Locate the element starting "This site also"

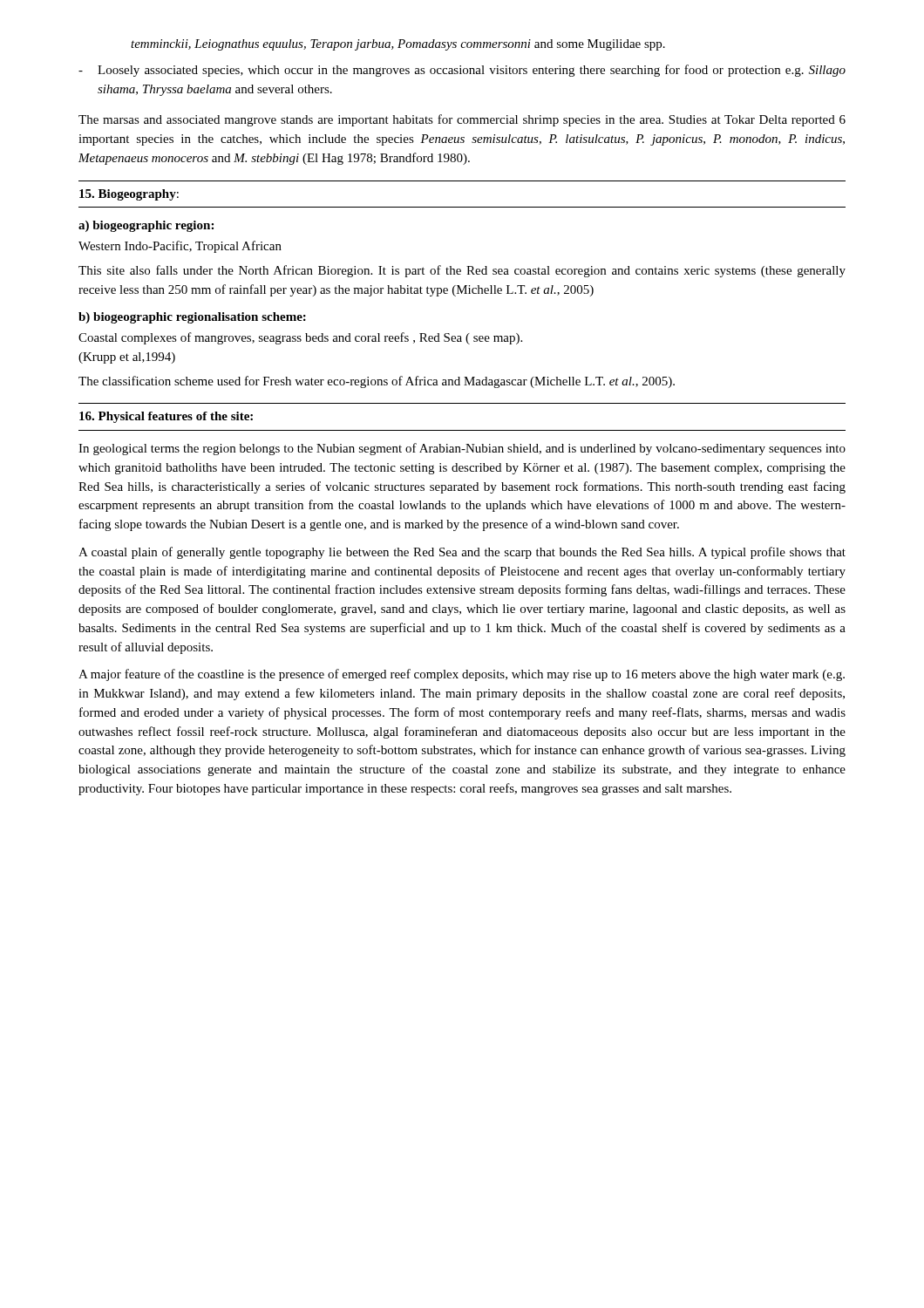(x=462, y=280)
